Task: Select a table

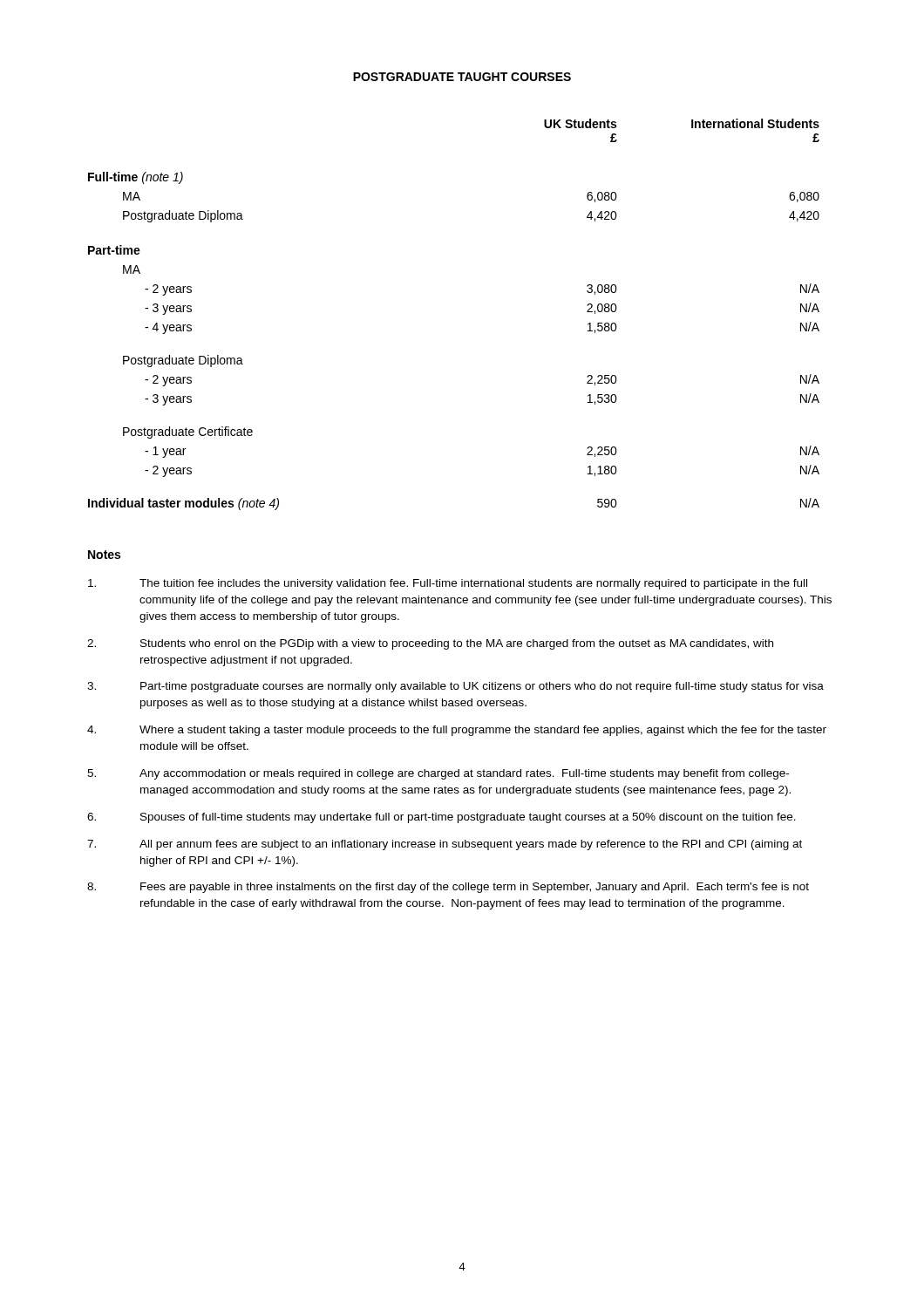Action: 462,312
